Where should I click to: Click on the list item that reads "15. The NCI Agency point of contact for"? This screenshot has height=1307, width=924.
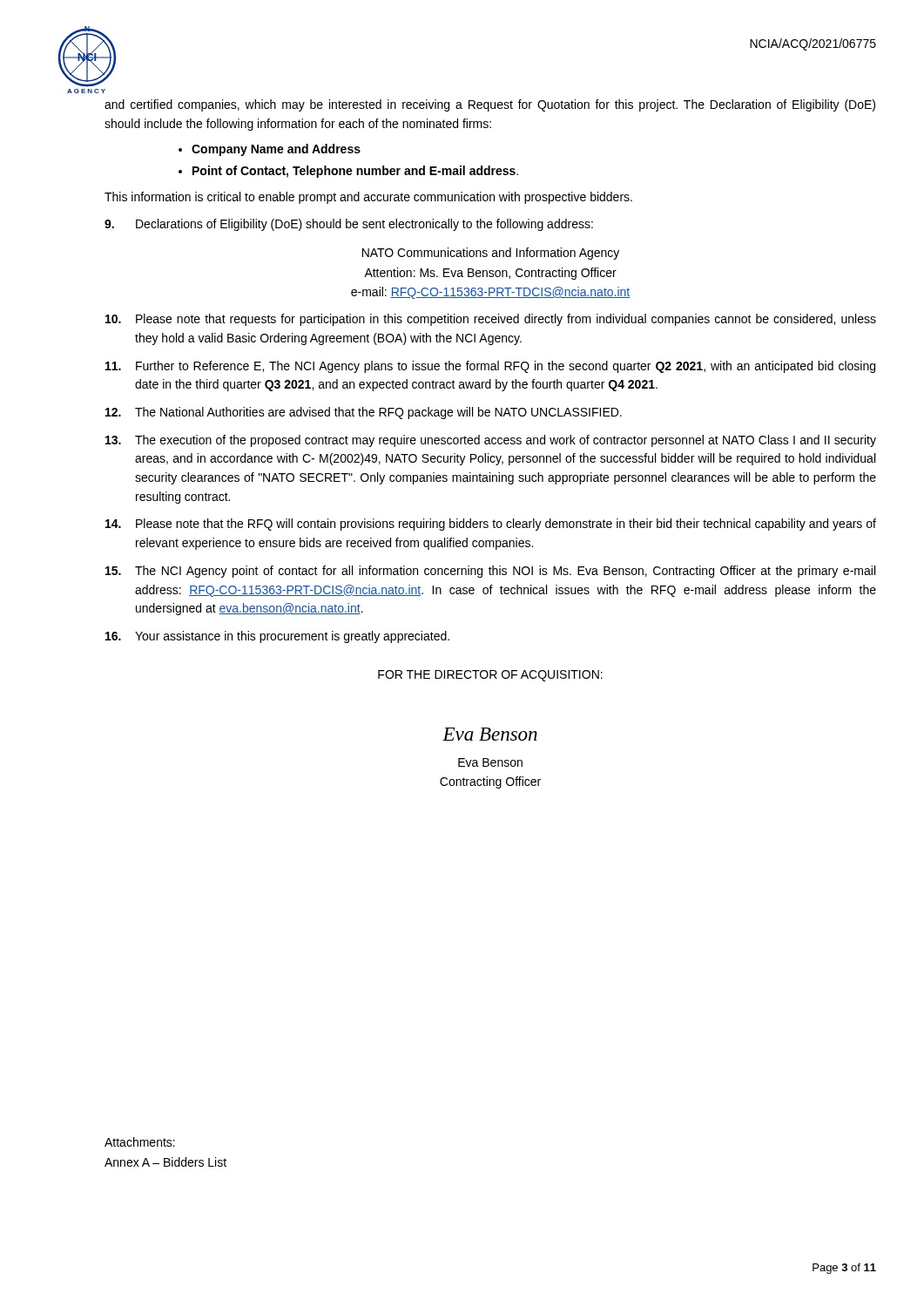pyautogui.click(x=490, y=590)
